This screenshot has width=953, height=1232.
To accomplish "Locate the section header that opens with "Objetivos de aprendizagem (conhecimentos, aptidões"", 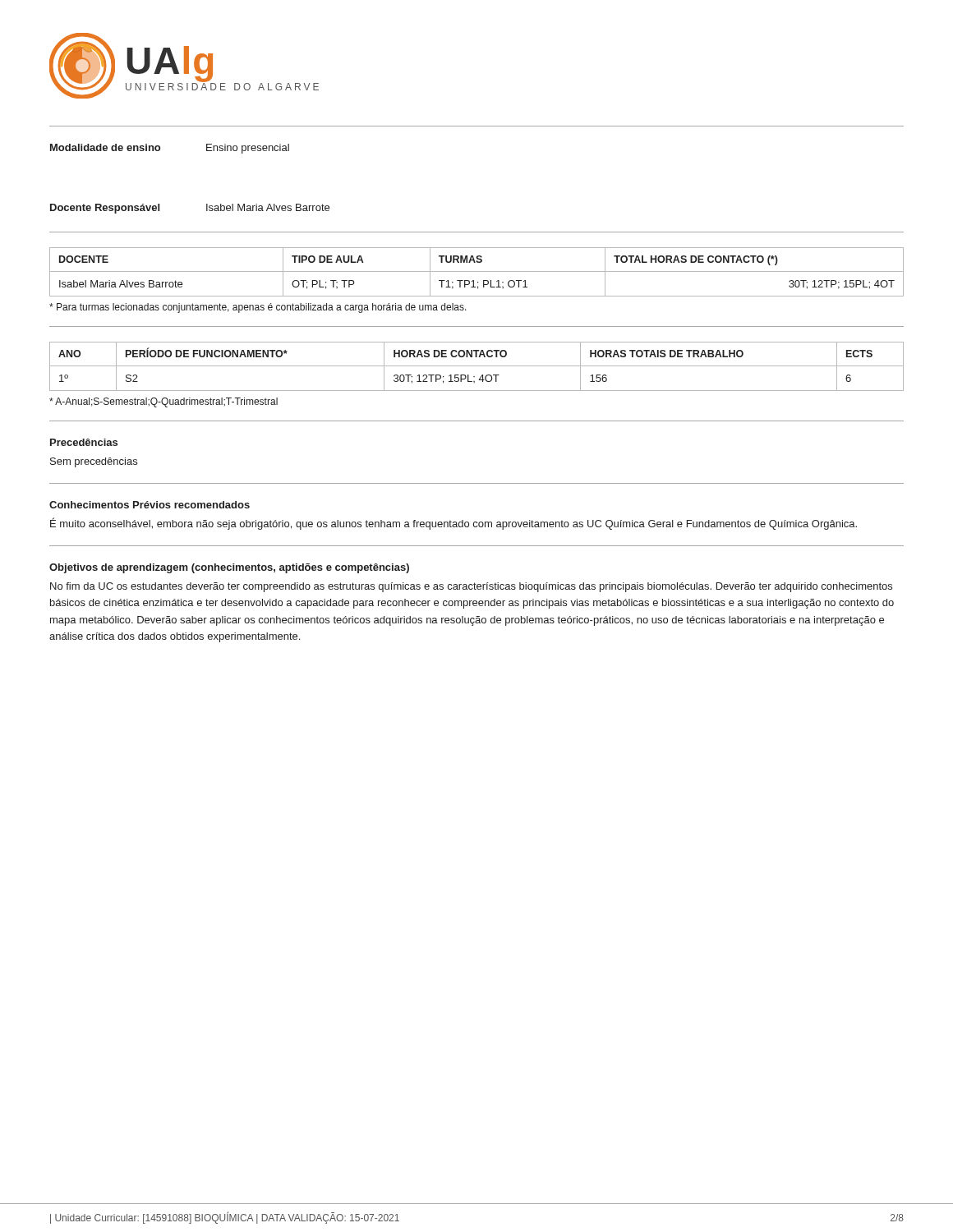I will click(x=229, y=567).
